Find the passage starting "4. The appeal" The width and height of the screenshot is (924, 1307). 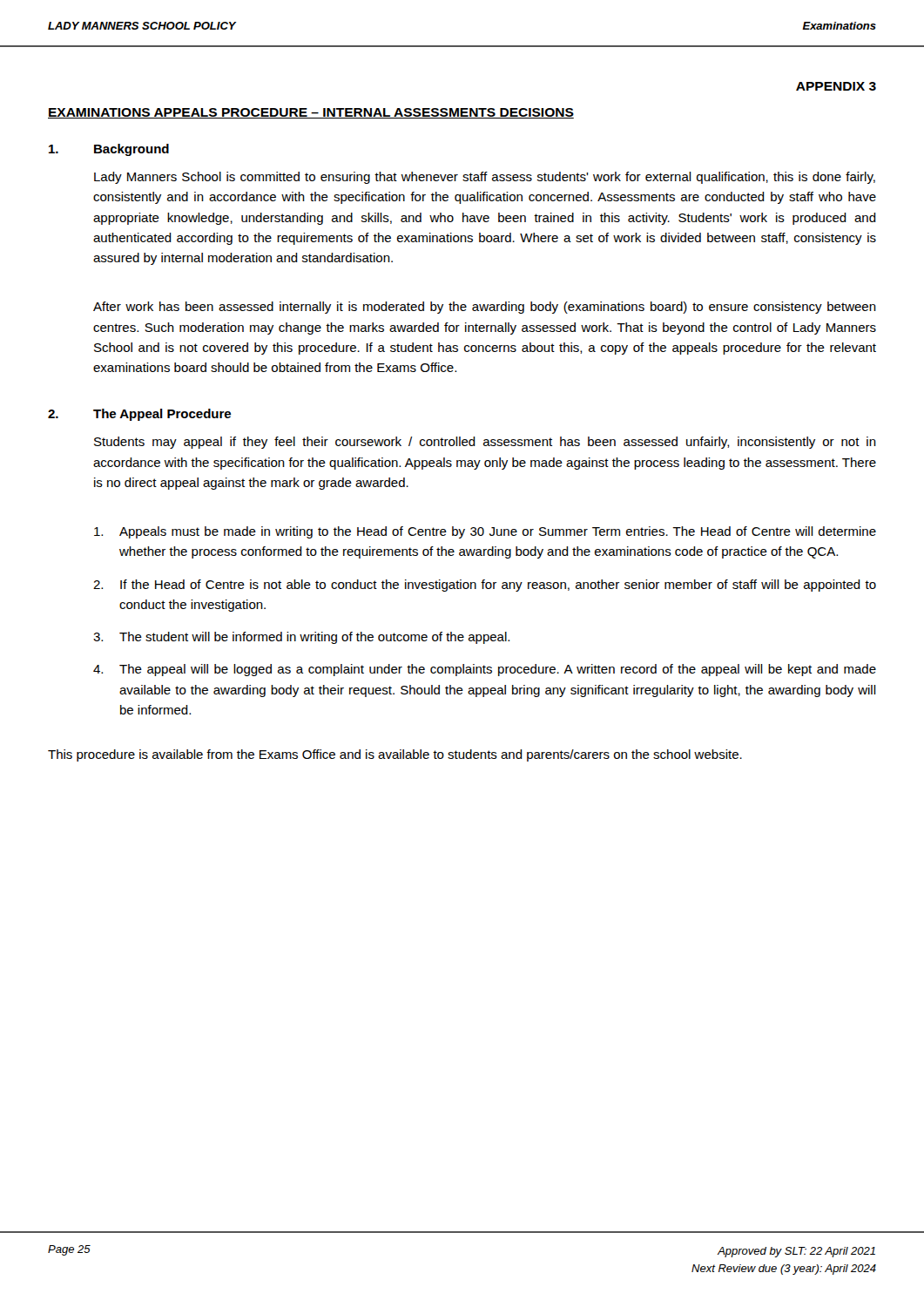485,689
